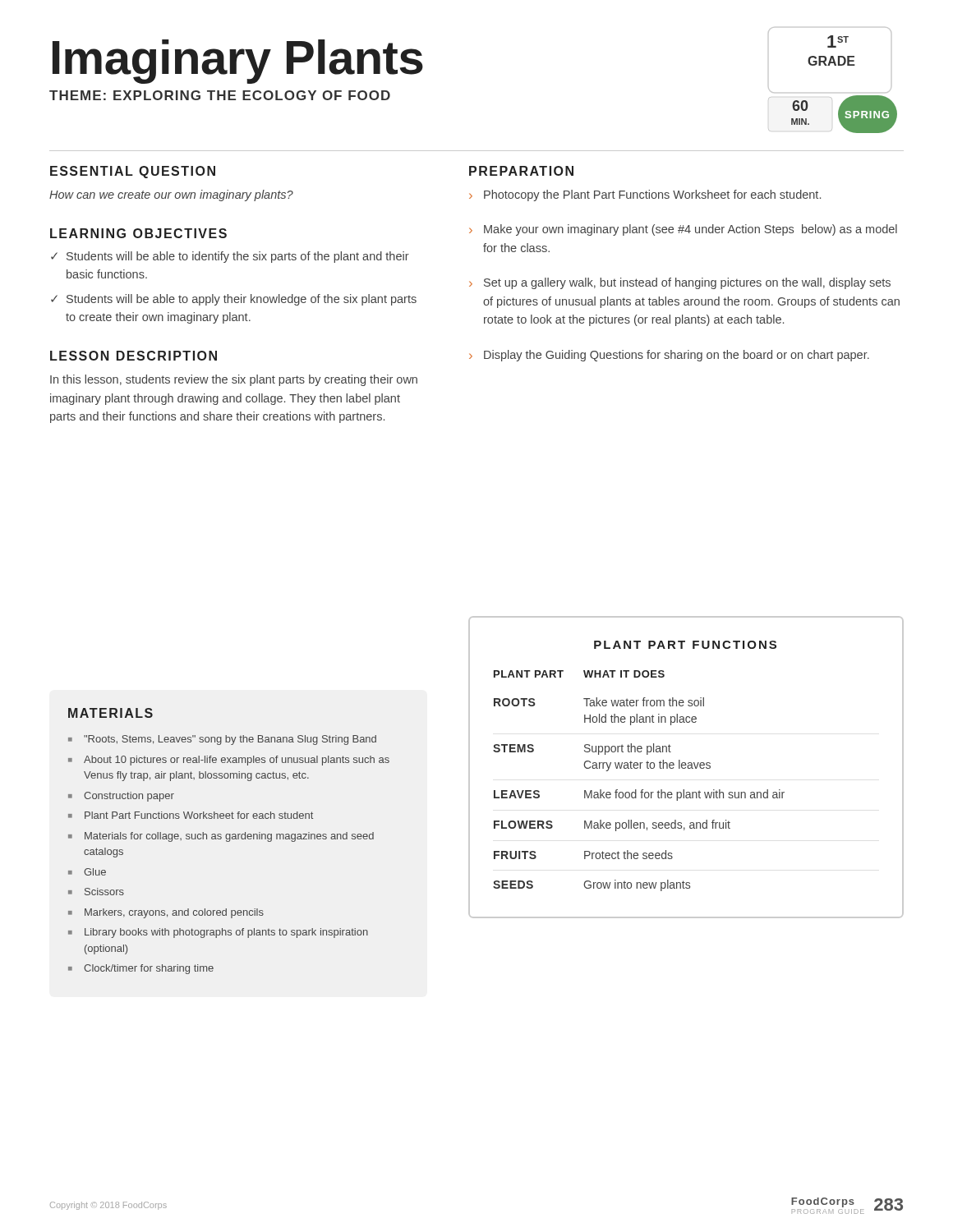Locate the title that opens with "Imaginary Plants THEME: EXPLORING THE"
953x1232 pixels.
(237, 69)
